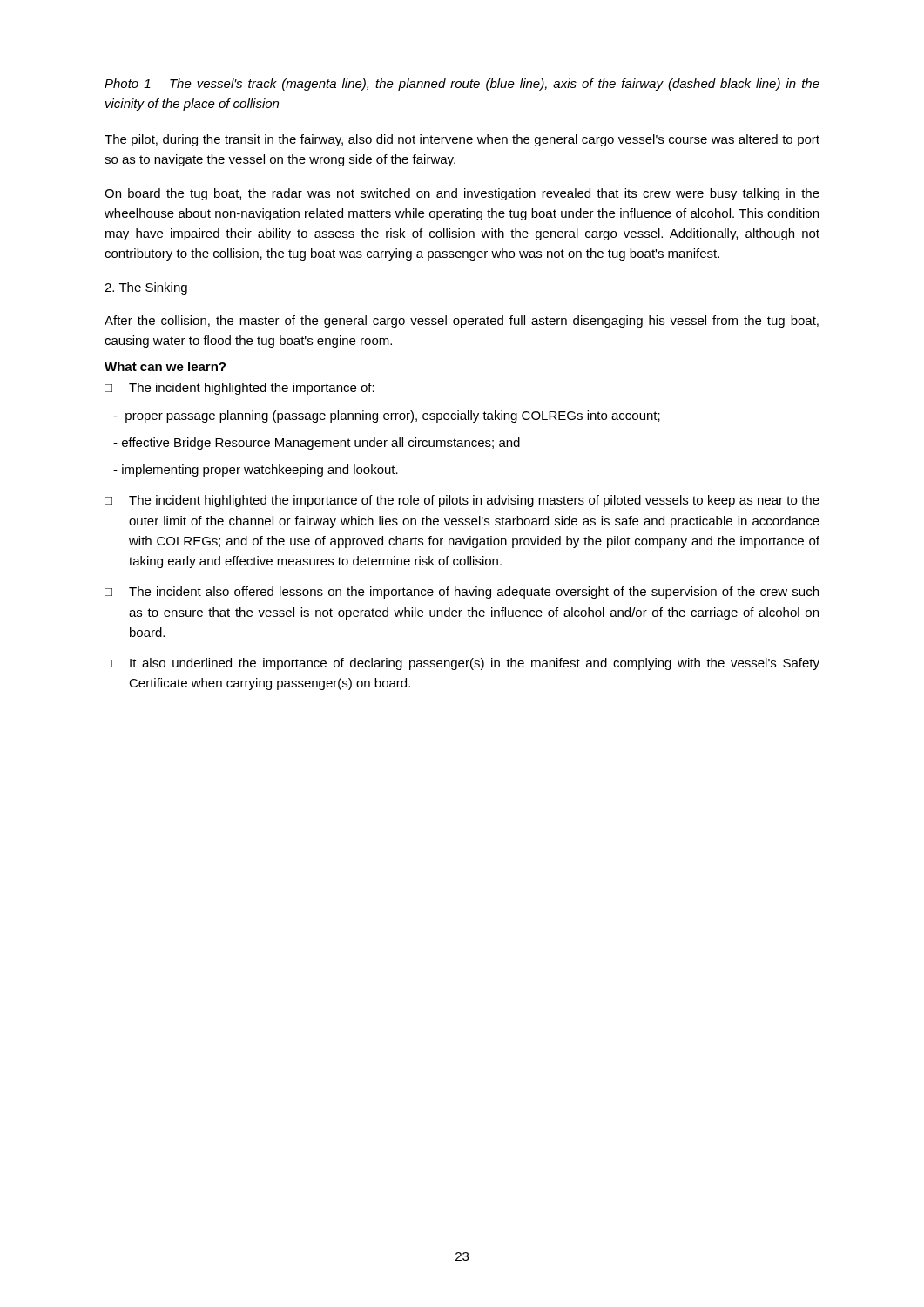Find the text block containing "On board the tug boat, the radar"
This screenshot has height=1307, width=924.
(462, 223)
